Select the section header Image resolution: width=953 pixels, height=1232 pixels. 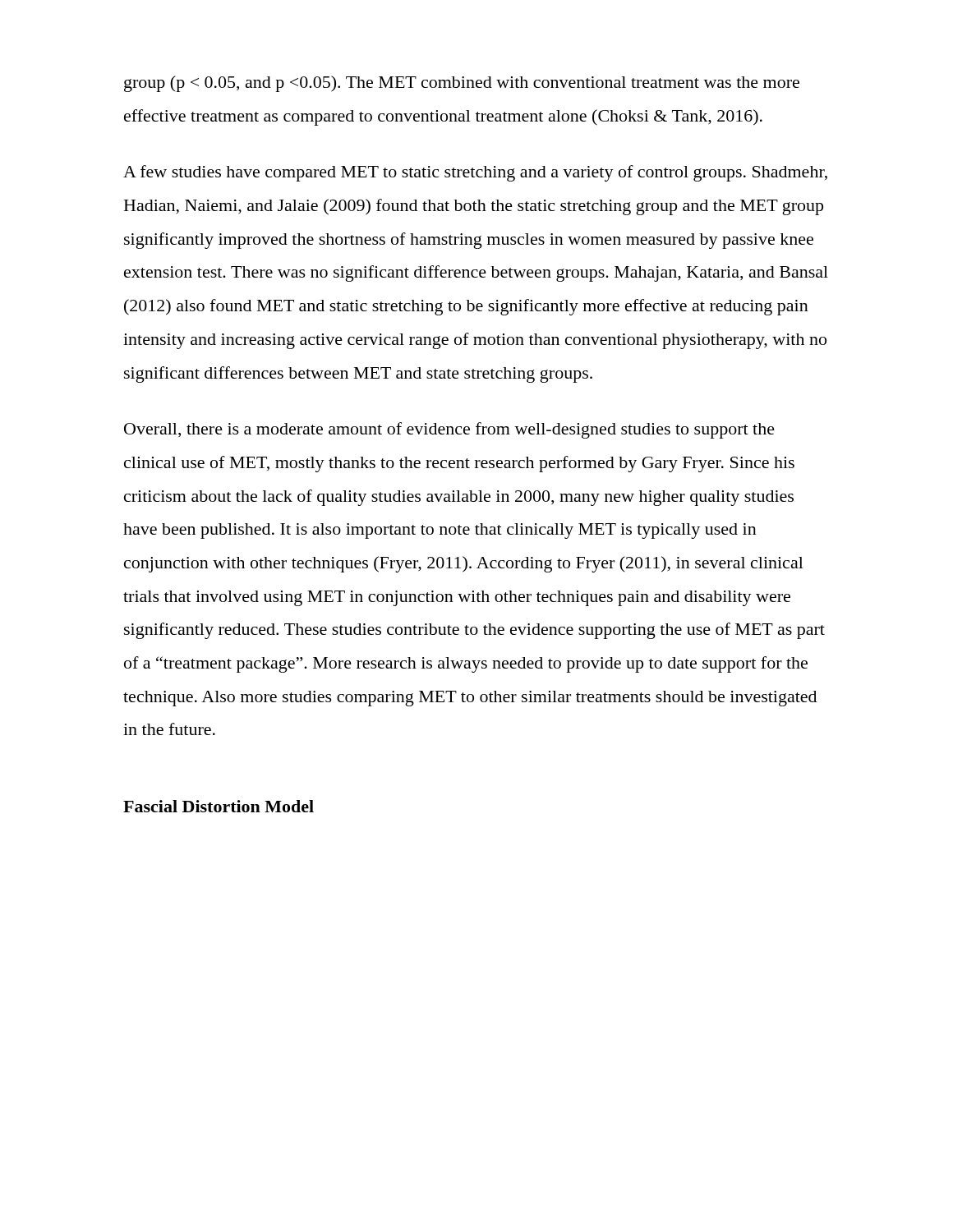point(219,806)
